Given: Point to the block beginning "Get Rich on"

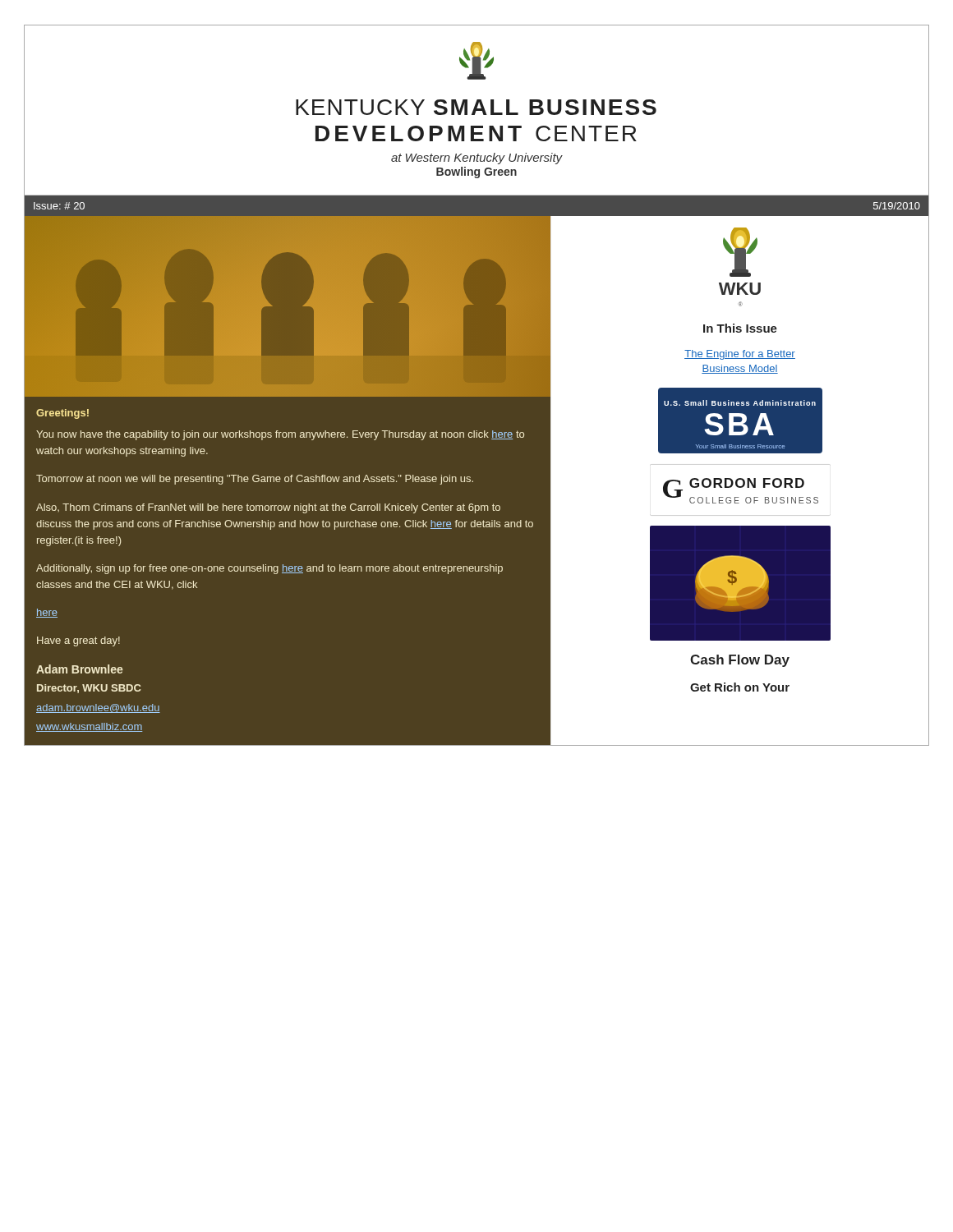Looking at the screenshot, I should click(x=740, y=687).
